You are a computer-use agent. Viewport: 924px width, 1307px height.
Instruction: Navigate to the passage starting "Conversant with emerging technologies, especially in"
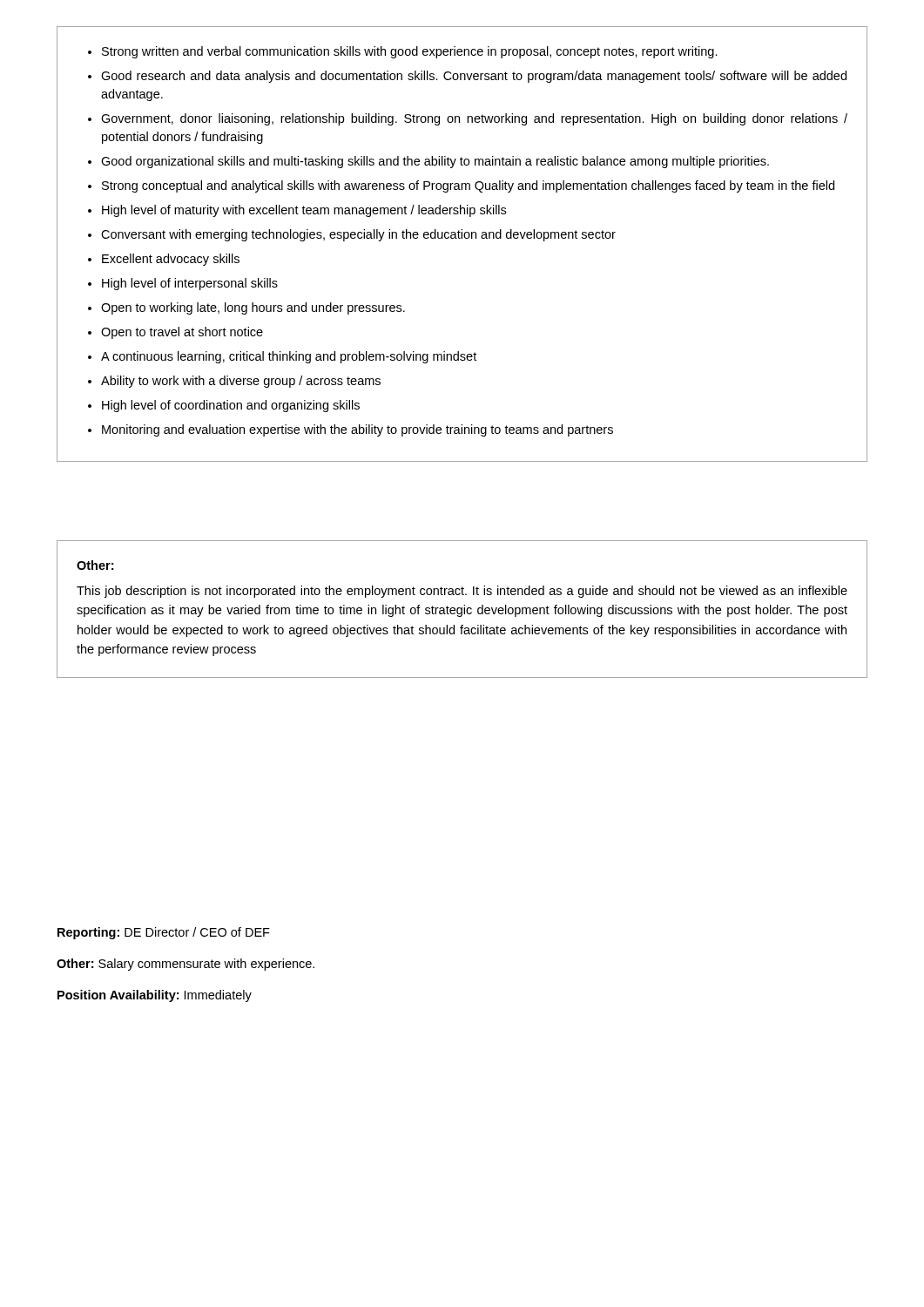(x=358, y=235)
